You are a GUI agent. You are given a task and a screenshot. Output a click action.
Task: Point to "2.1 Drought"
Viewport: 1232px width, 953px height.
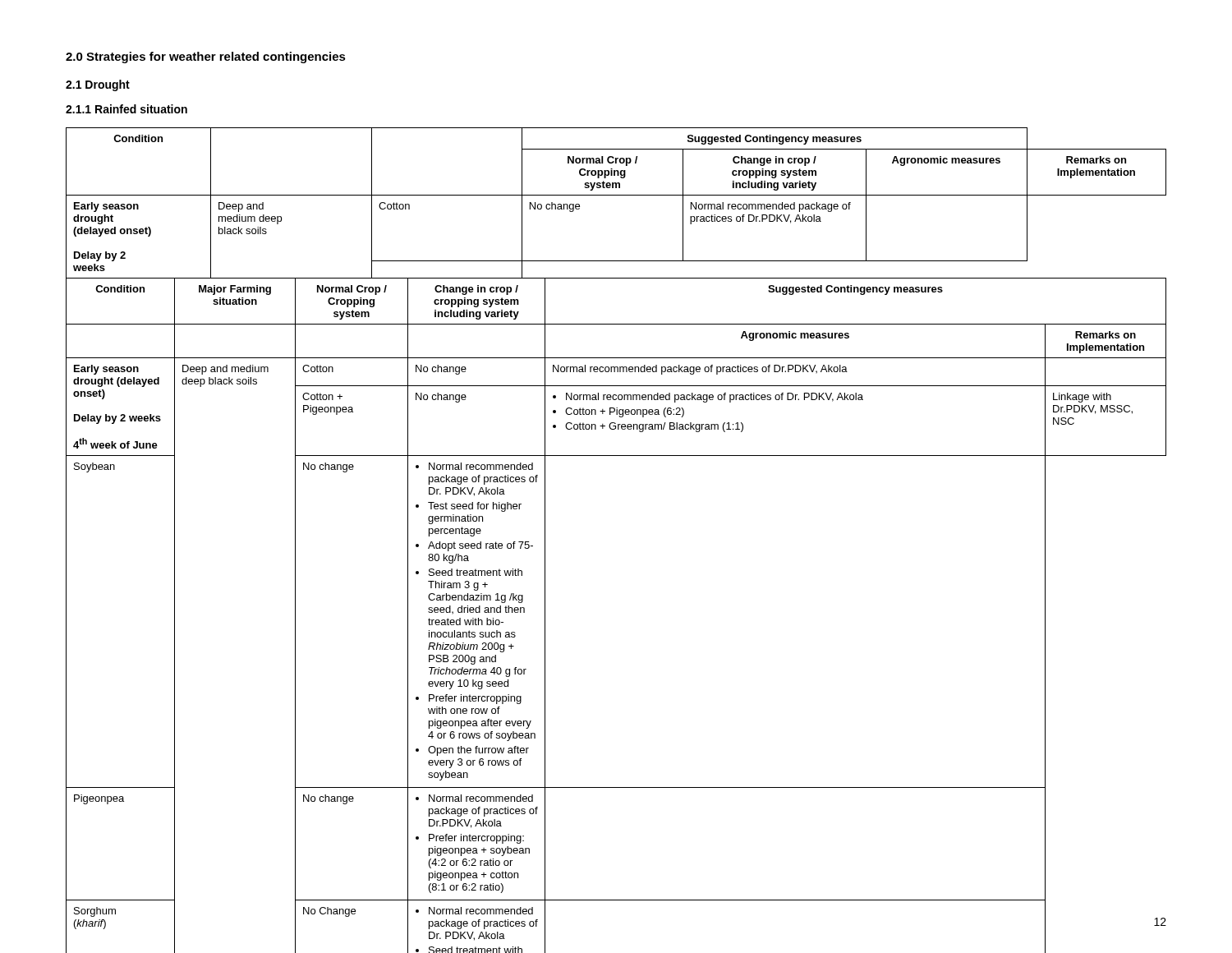pos(98,85)
